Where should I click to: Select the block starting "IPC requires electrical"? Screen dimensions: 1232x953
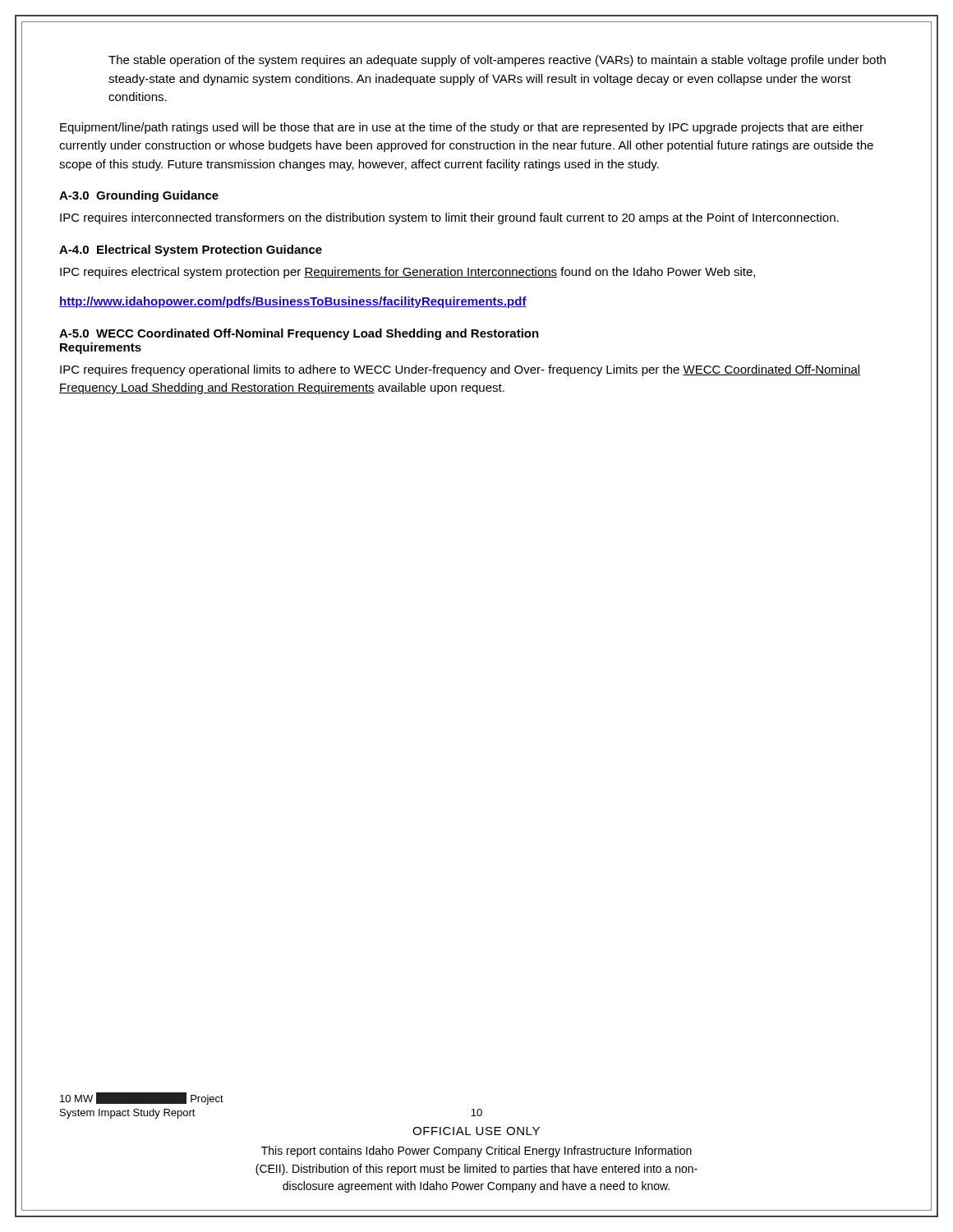tap(408, 271)
